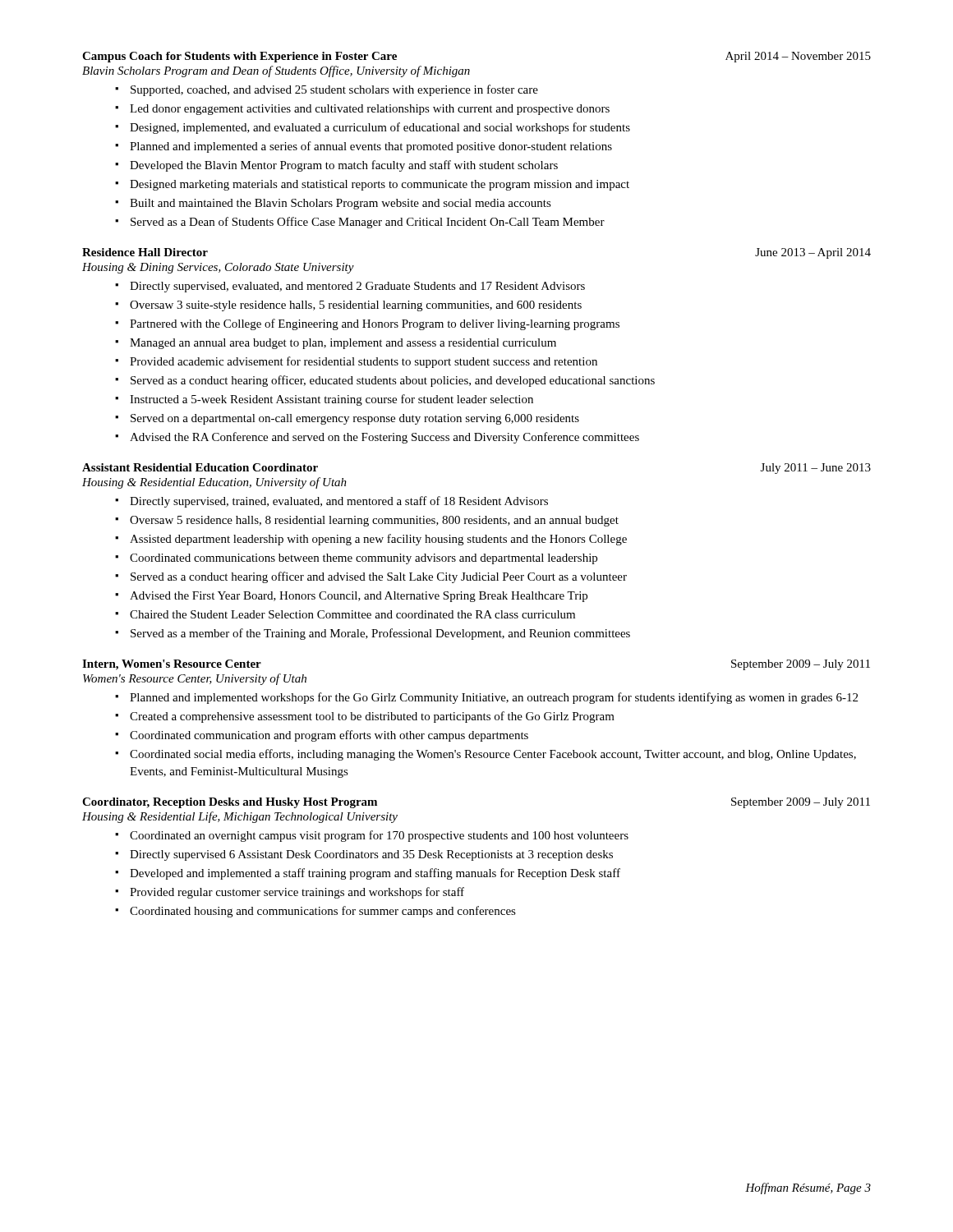The width and height of the screenshot is (953, 1232).
Task: Where does it say "Housing & Dining Services, Colorado State University"?
Action: [218, 267]
